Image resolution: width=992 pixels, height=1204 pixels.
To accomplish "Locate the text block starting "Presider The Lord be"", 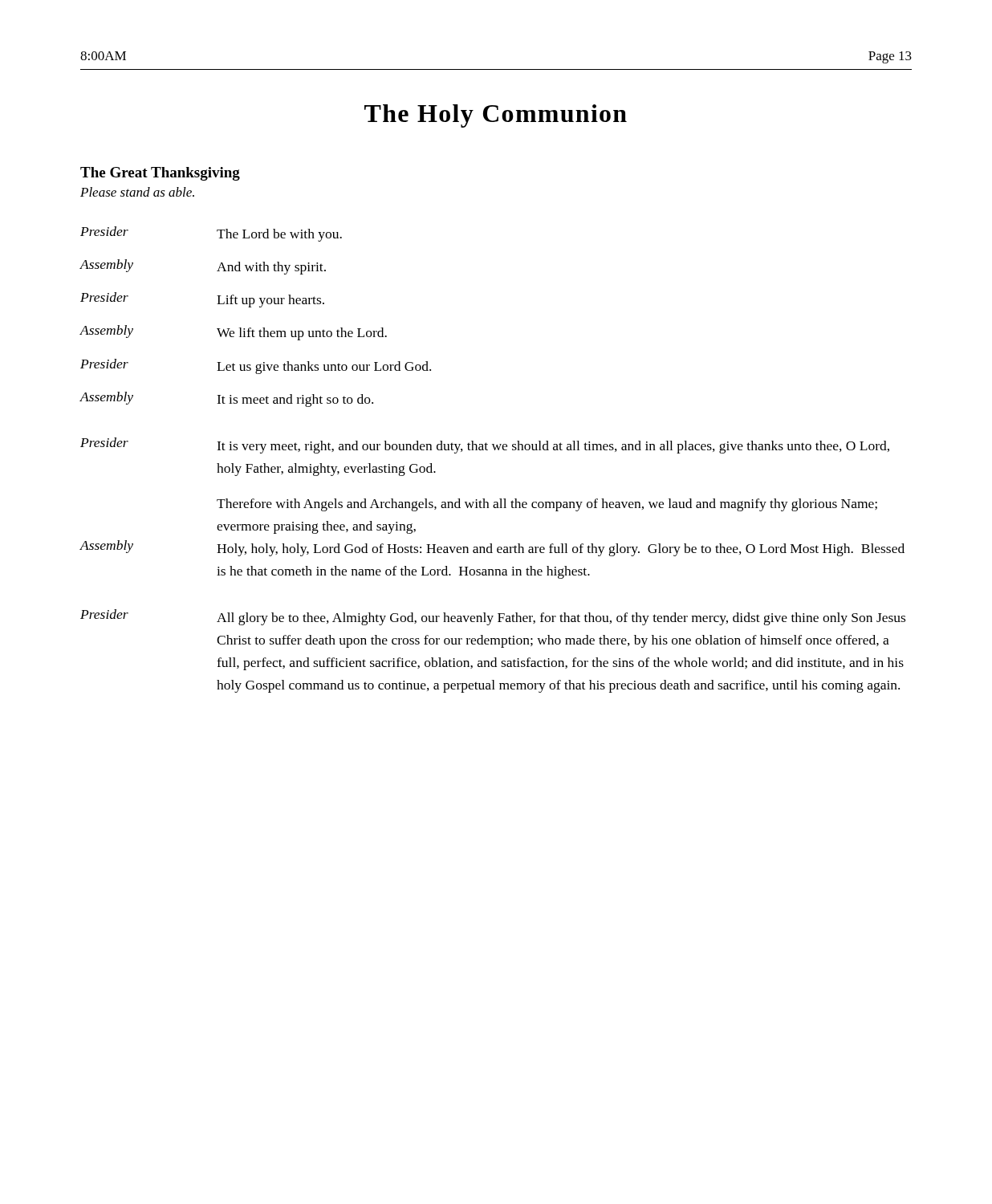I will click(x=102, y=233).
